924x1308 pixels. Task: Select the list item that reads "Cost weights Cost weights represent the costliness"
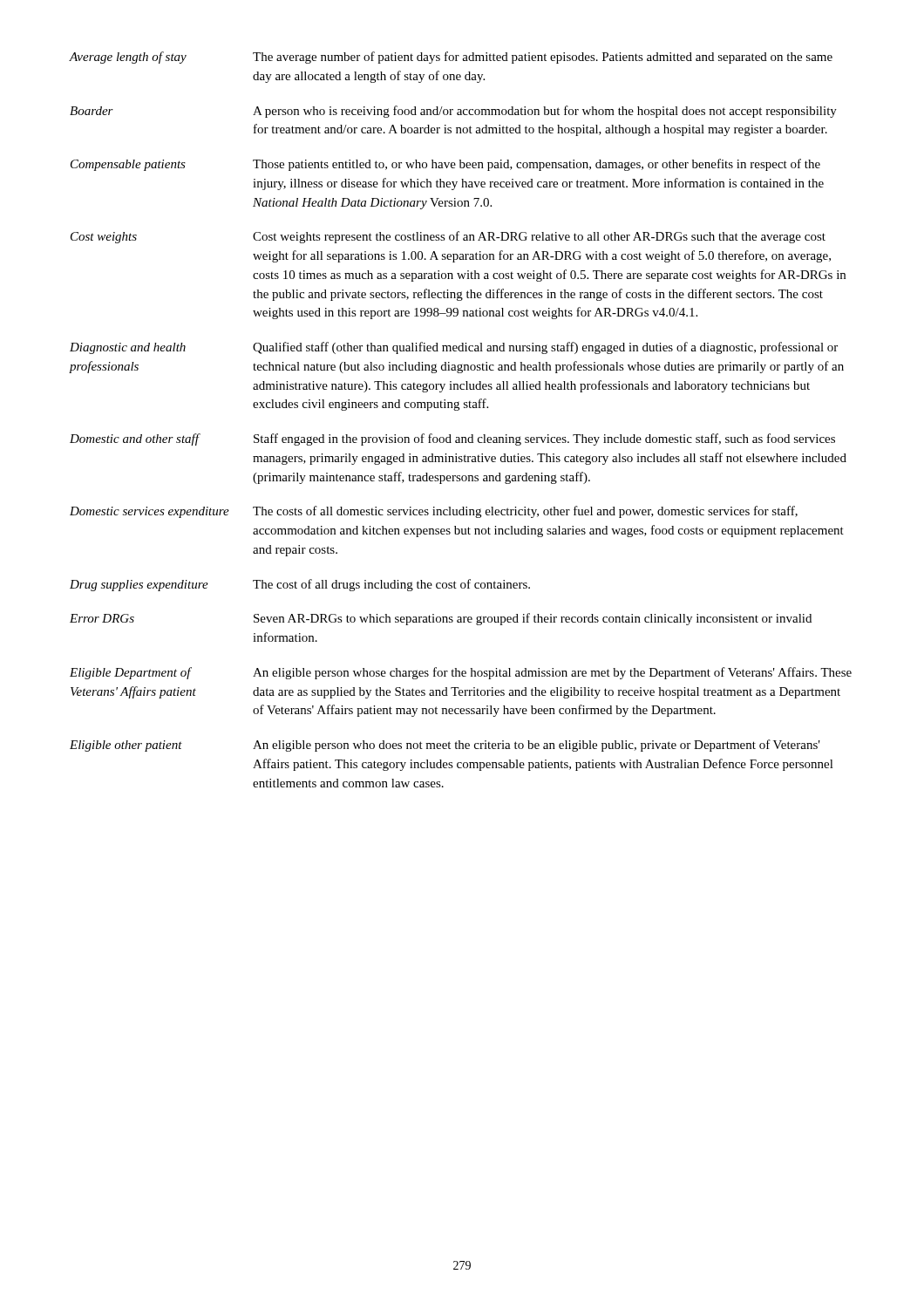point(462,275)
